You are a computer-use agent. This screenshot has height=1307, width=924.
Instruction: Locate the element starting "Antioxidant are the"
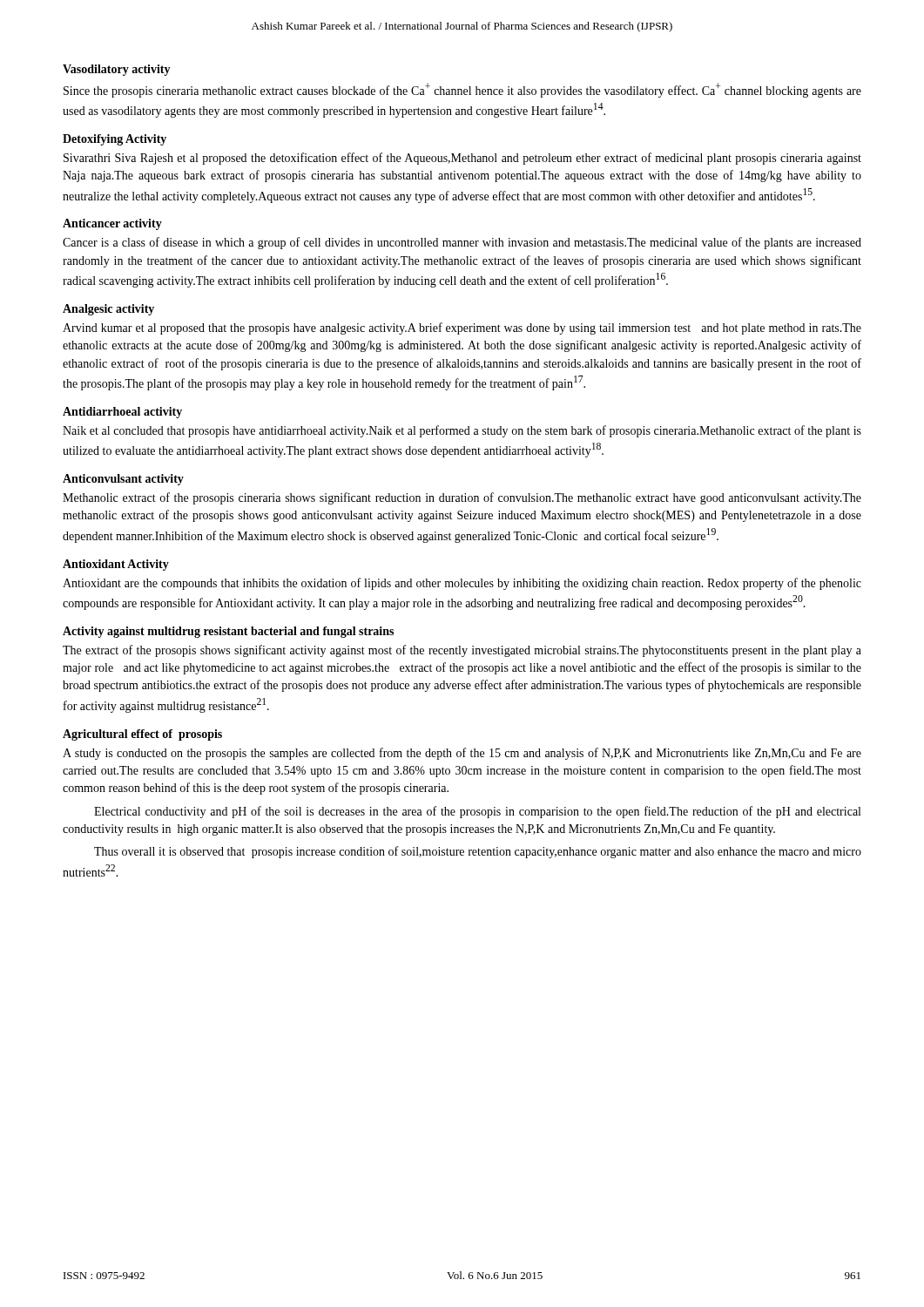click(462, 593)
